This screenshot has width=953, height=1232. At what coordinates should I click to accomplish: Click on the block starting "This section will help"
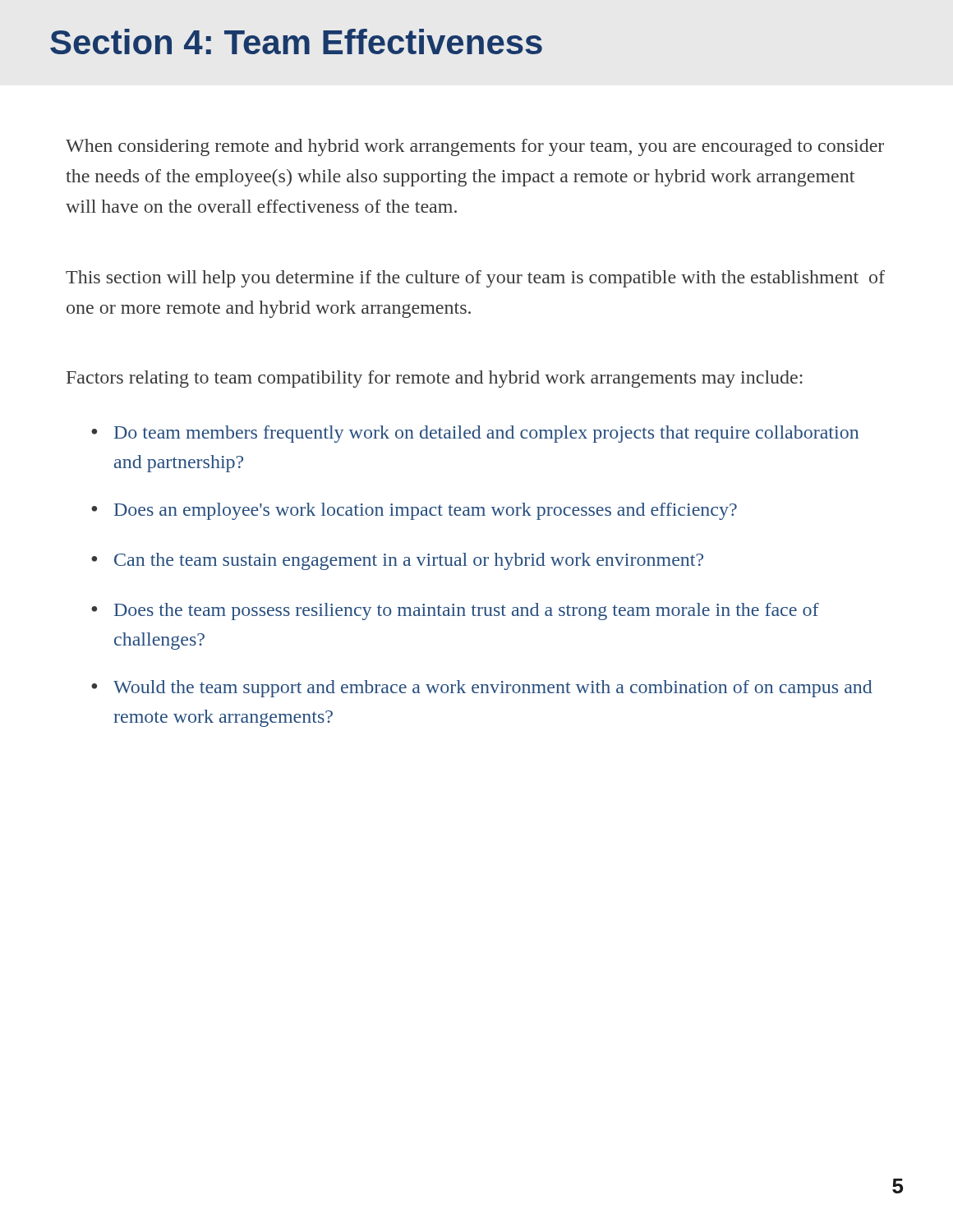pyautogui.click(x=475, y=292)
